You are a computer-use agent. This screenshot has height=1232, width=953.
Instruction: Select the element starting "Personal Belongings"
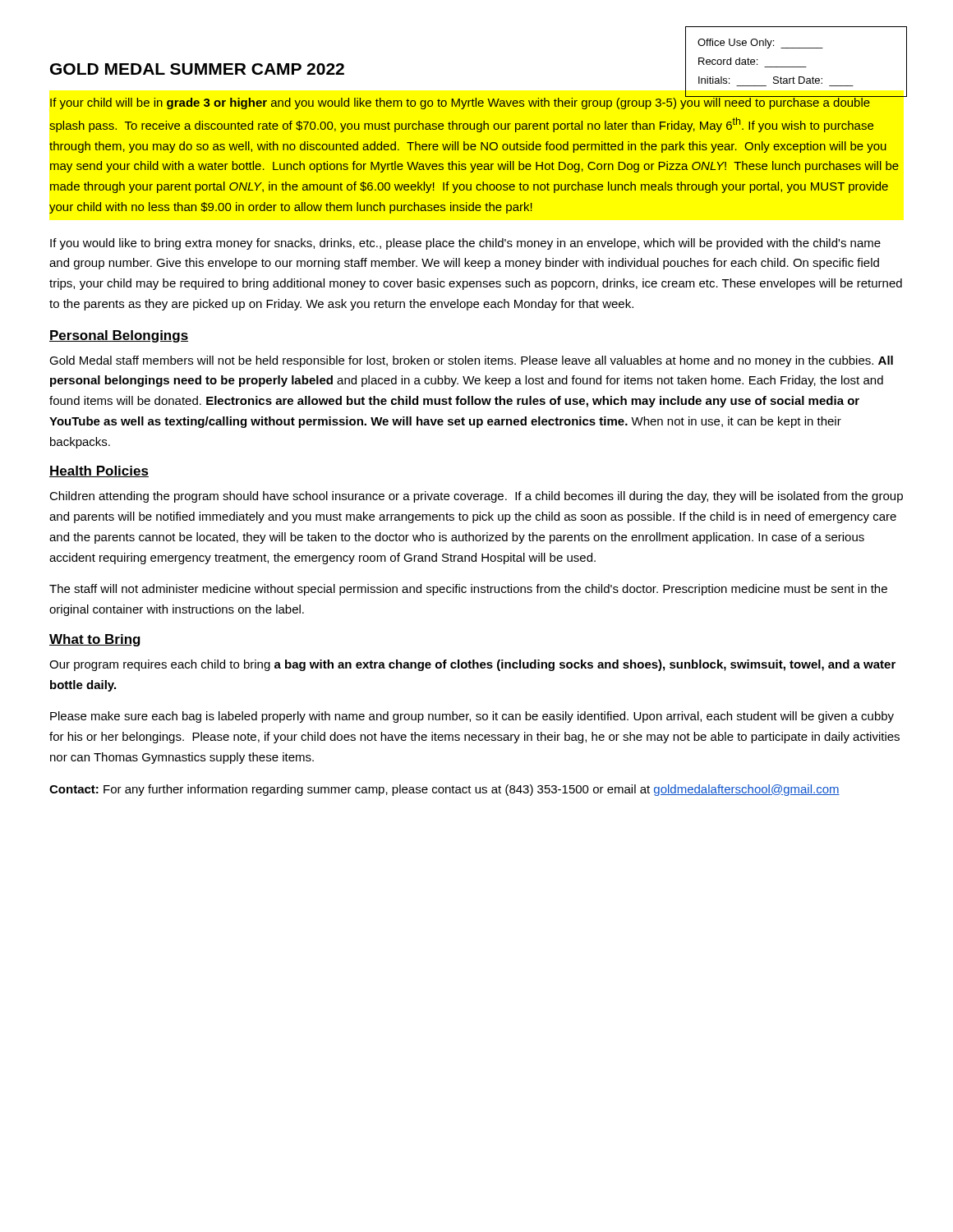(x=119, y=335)
